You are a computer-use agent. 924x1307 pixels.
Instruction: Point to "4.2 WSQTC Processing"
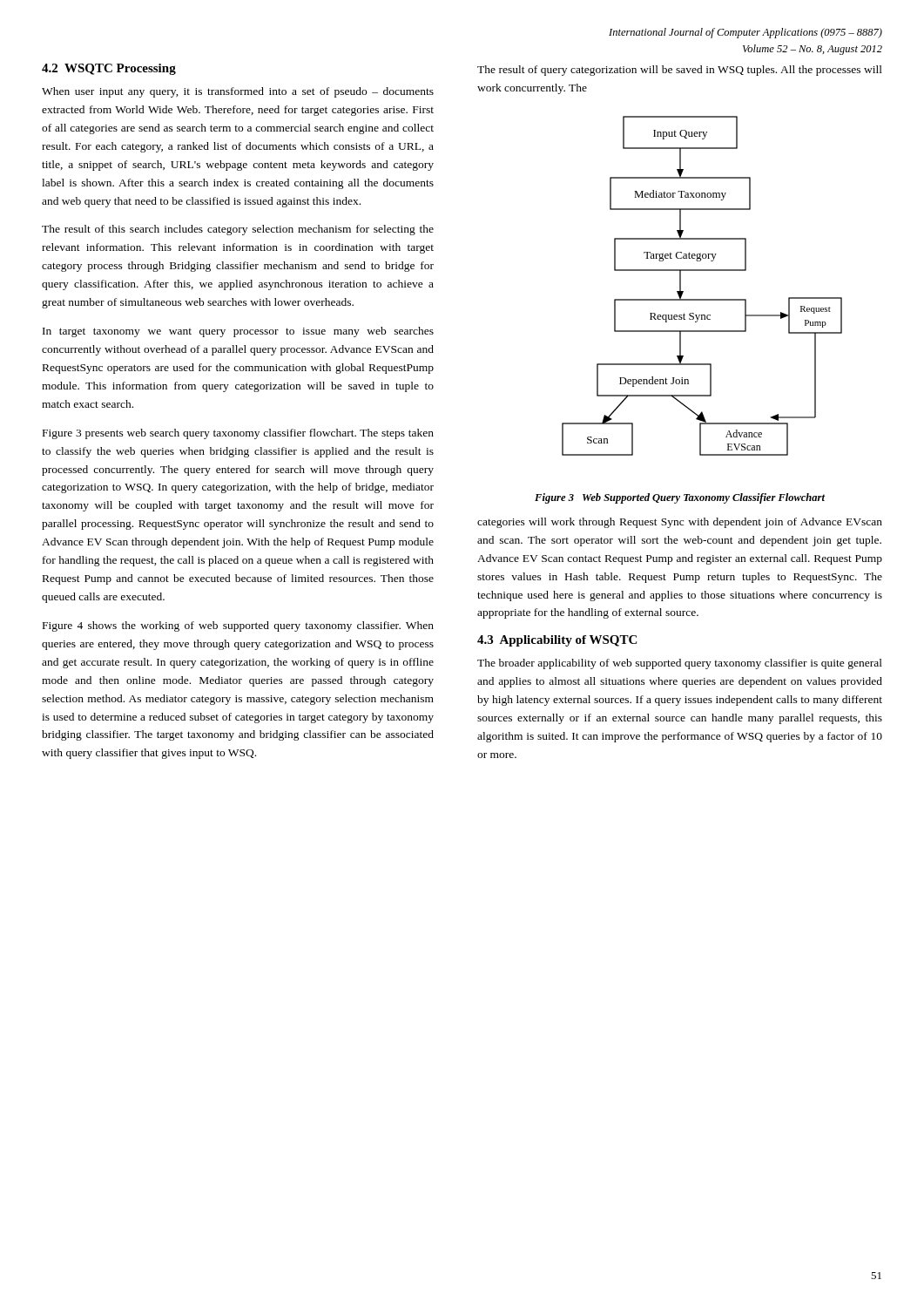(x=109, y=68)
